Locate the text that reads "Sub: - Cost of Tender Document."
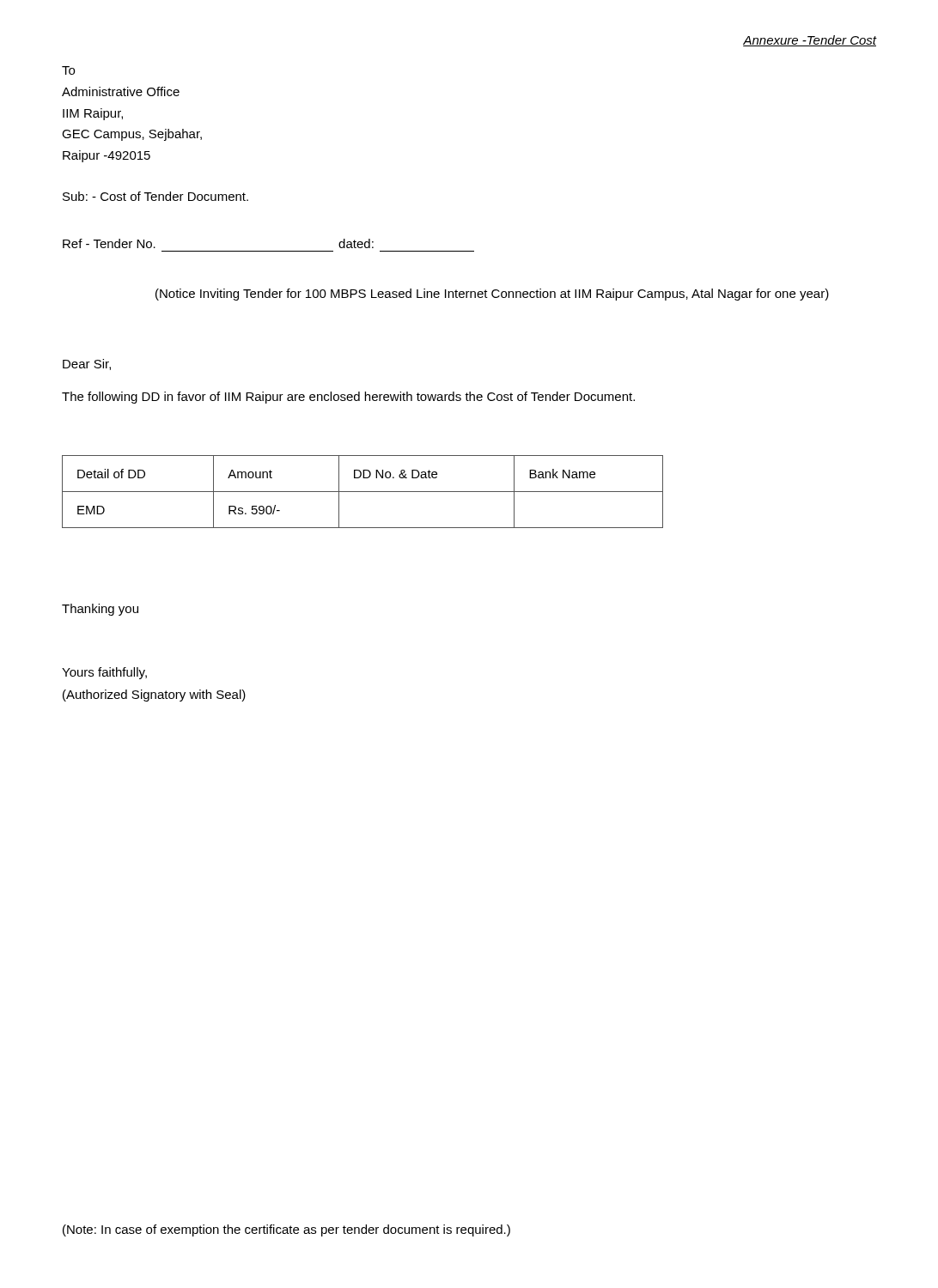This screenshot has height=1288, width=938. (x=156, y=196)
